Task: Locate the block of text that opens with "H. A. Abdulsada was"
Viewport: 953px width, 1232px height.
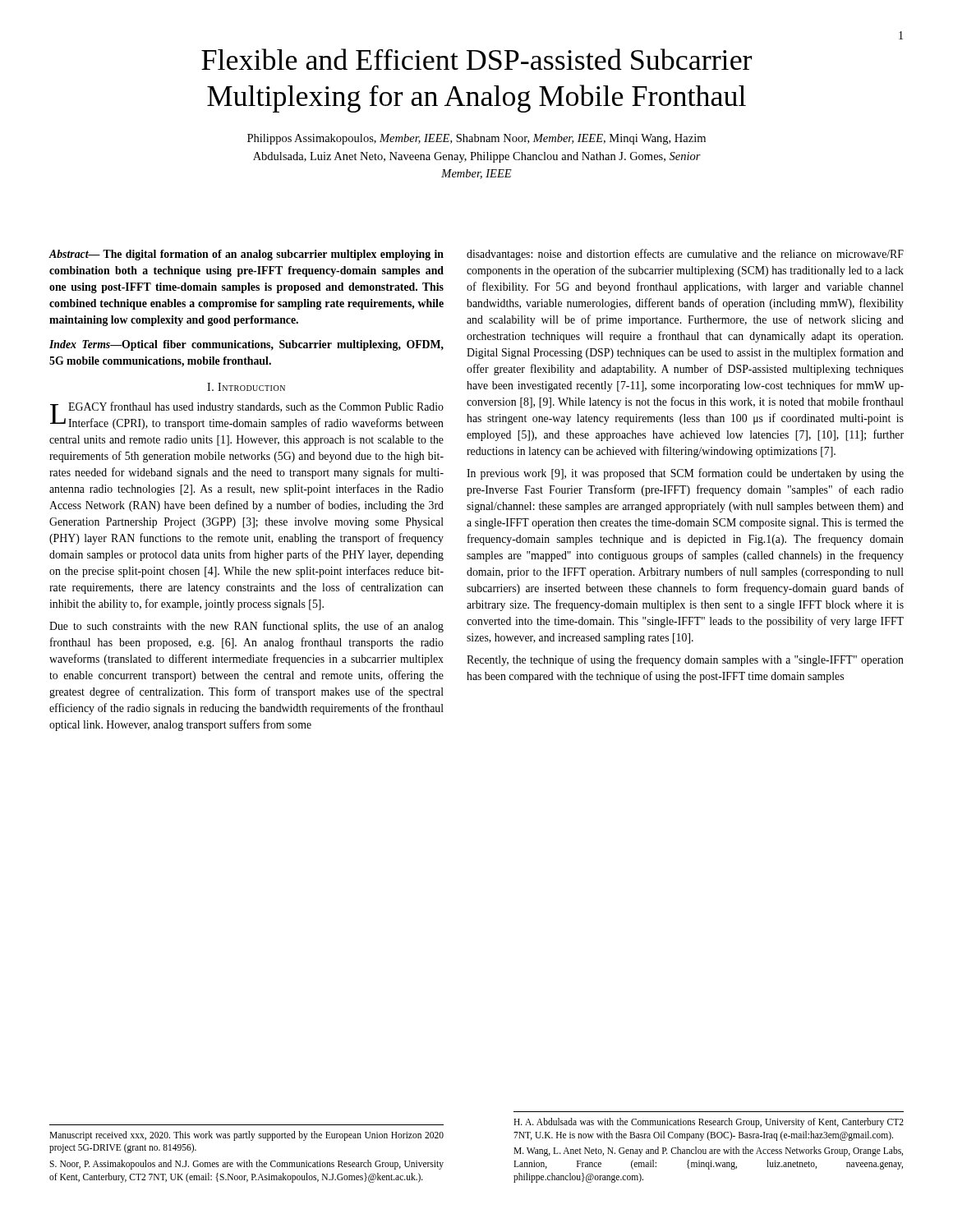Action: [709, 1150]
